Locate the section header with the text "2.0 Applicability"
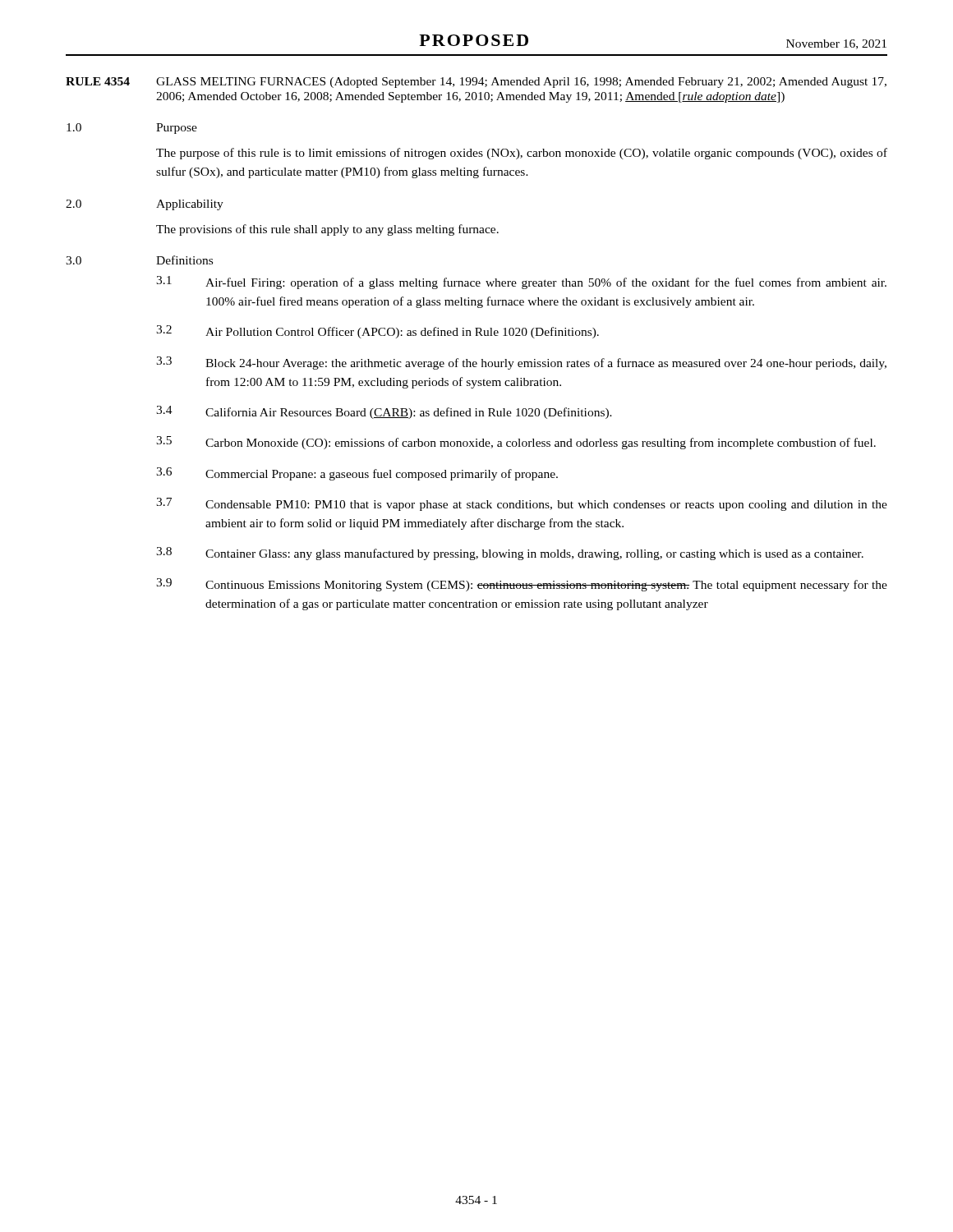 pyautogui.click(x=69, y=205)
